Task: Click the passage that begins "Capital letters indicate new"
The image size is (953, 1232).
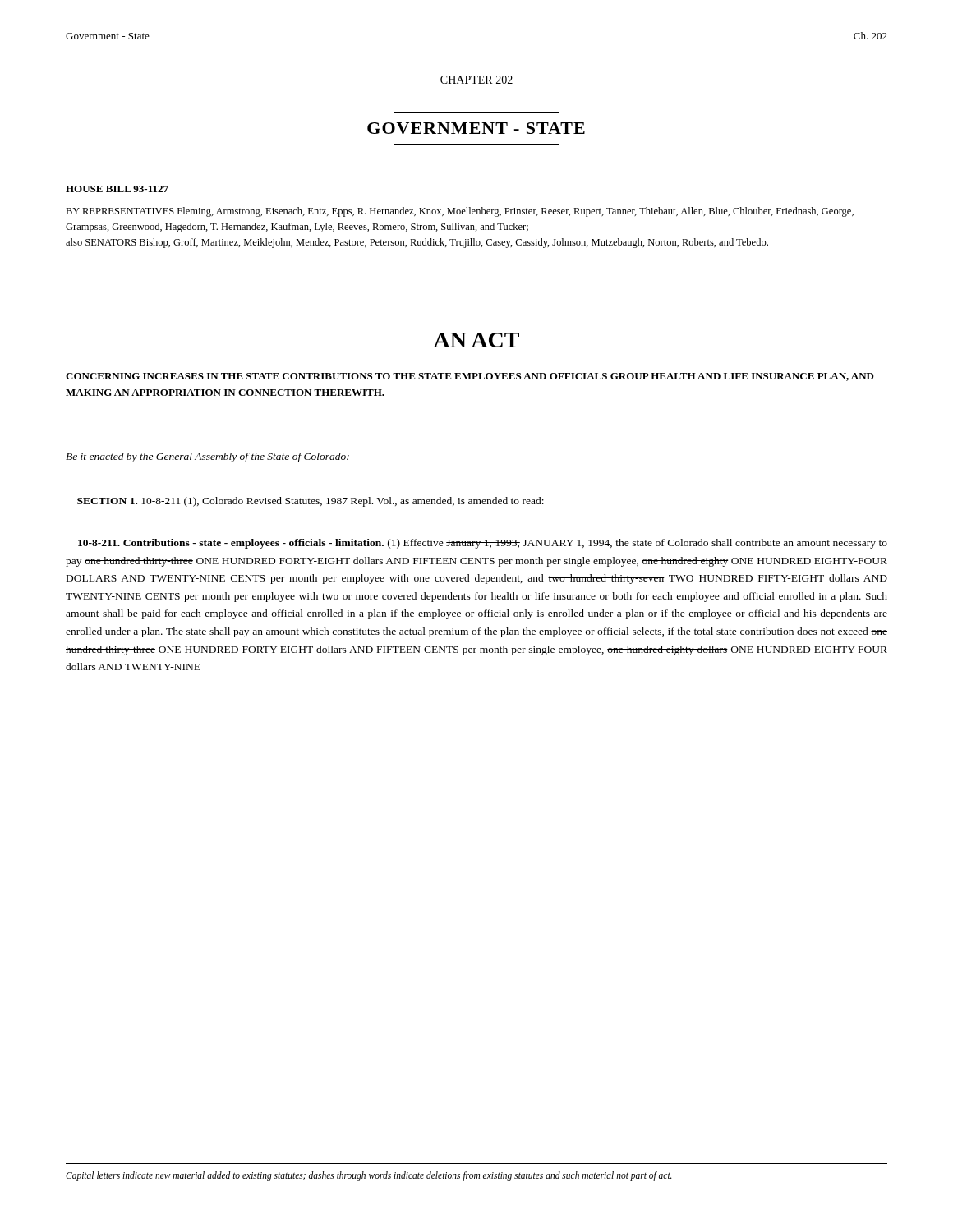Action: point(369,1175)
